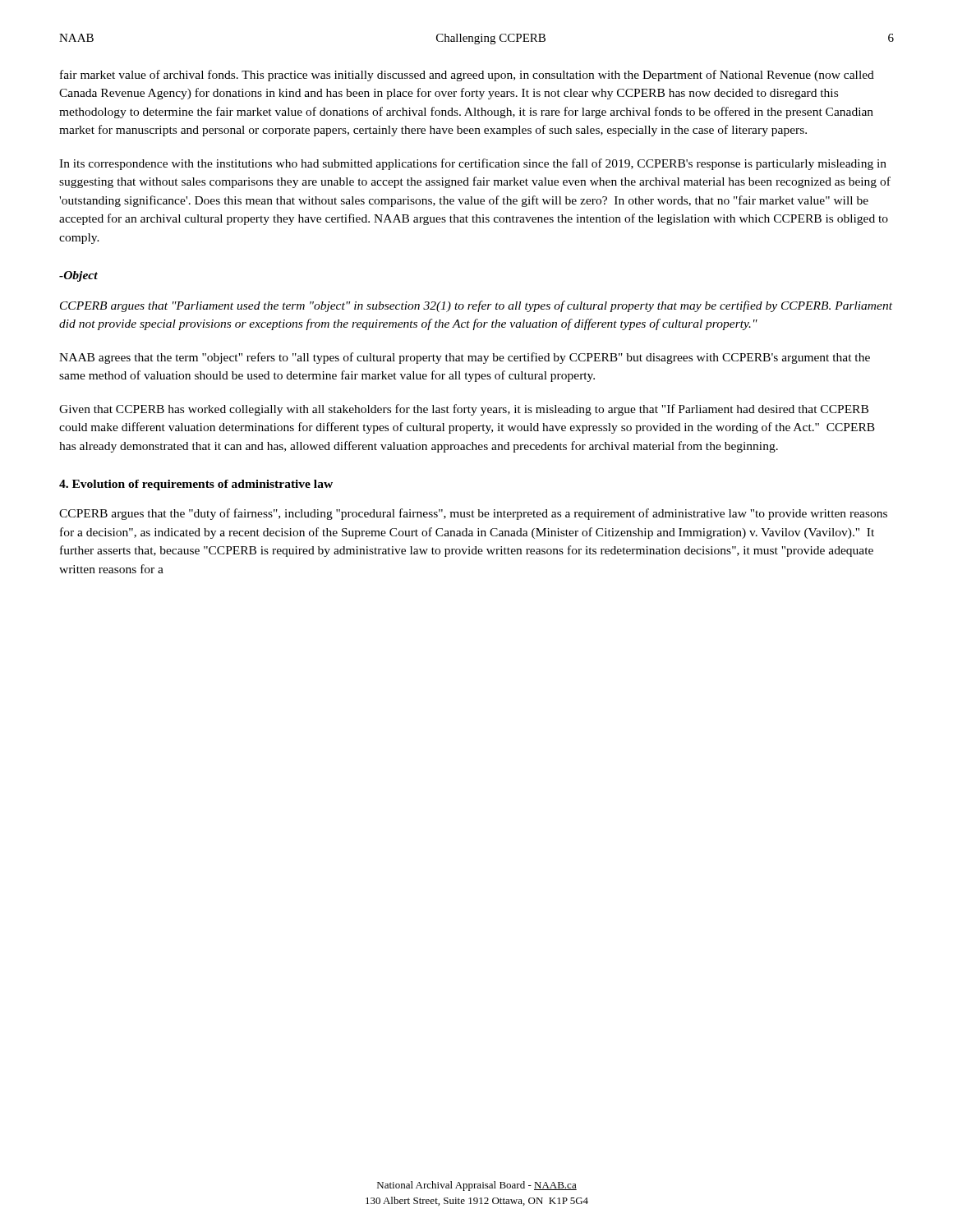Locate the text block containing "In its correspondence"

[x=475, y=200]
